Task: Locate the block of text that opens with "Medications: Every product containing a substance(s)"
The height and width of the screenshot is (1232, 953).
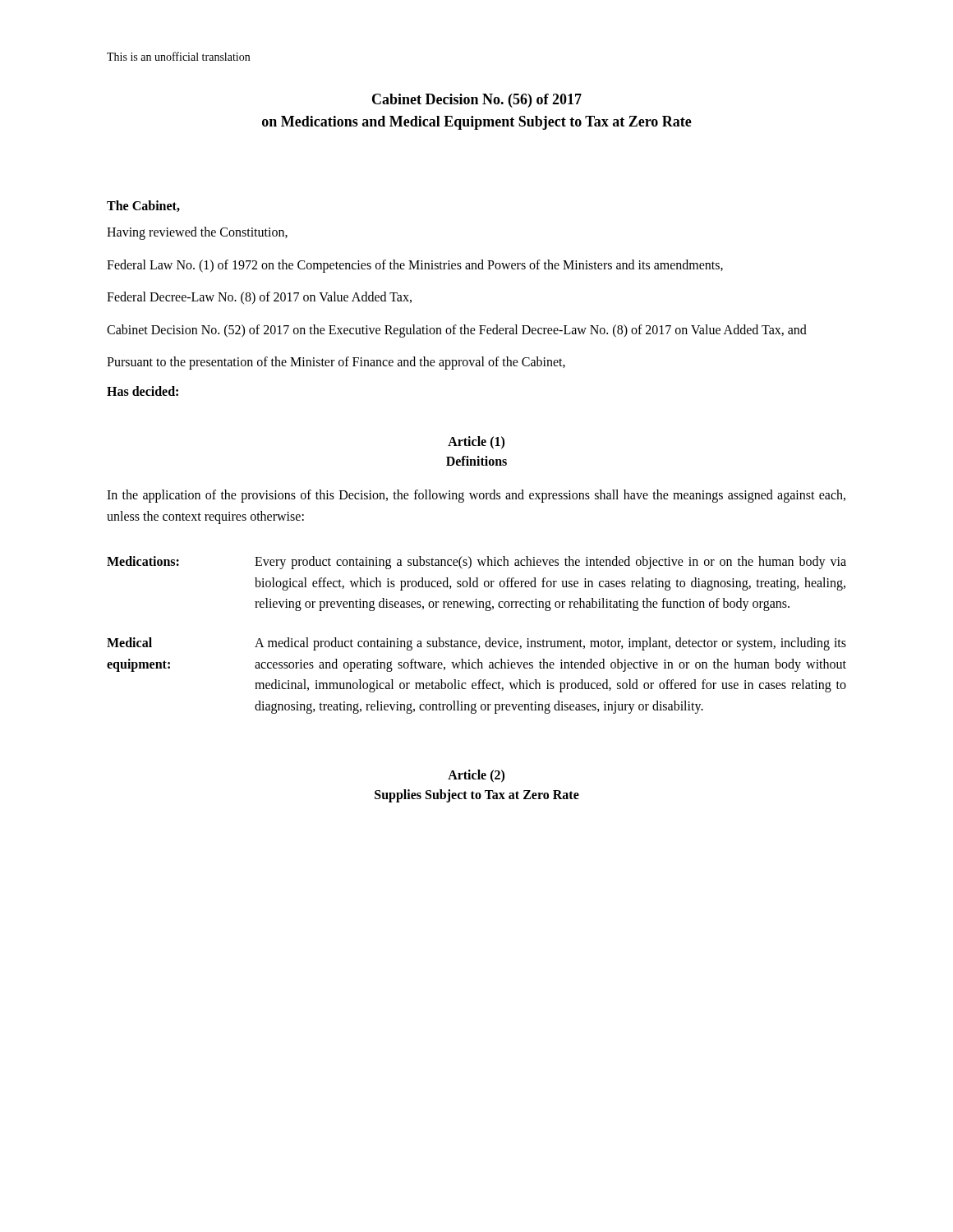Action: pos(476,583)
